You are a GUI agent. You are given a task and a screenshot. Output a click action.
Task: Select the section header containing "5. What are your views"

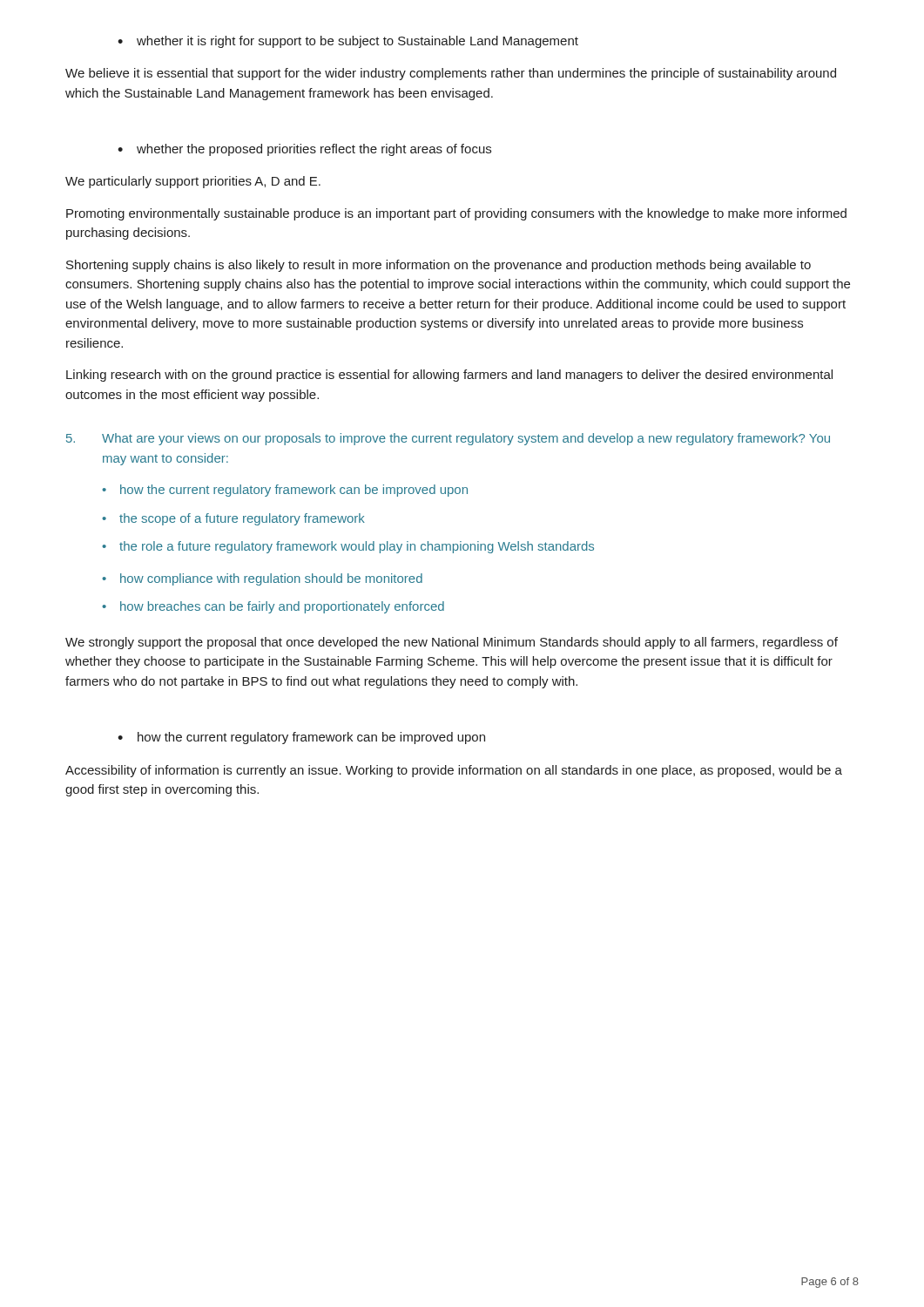tap(462, 449)
